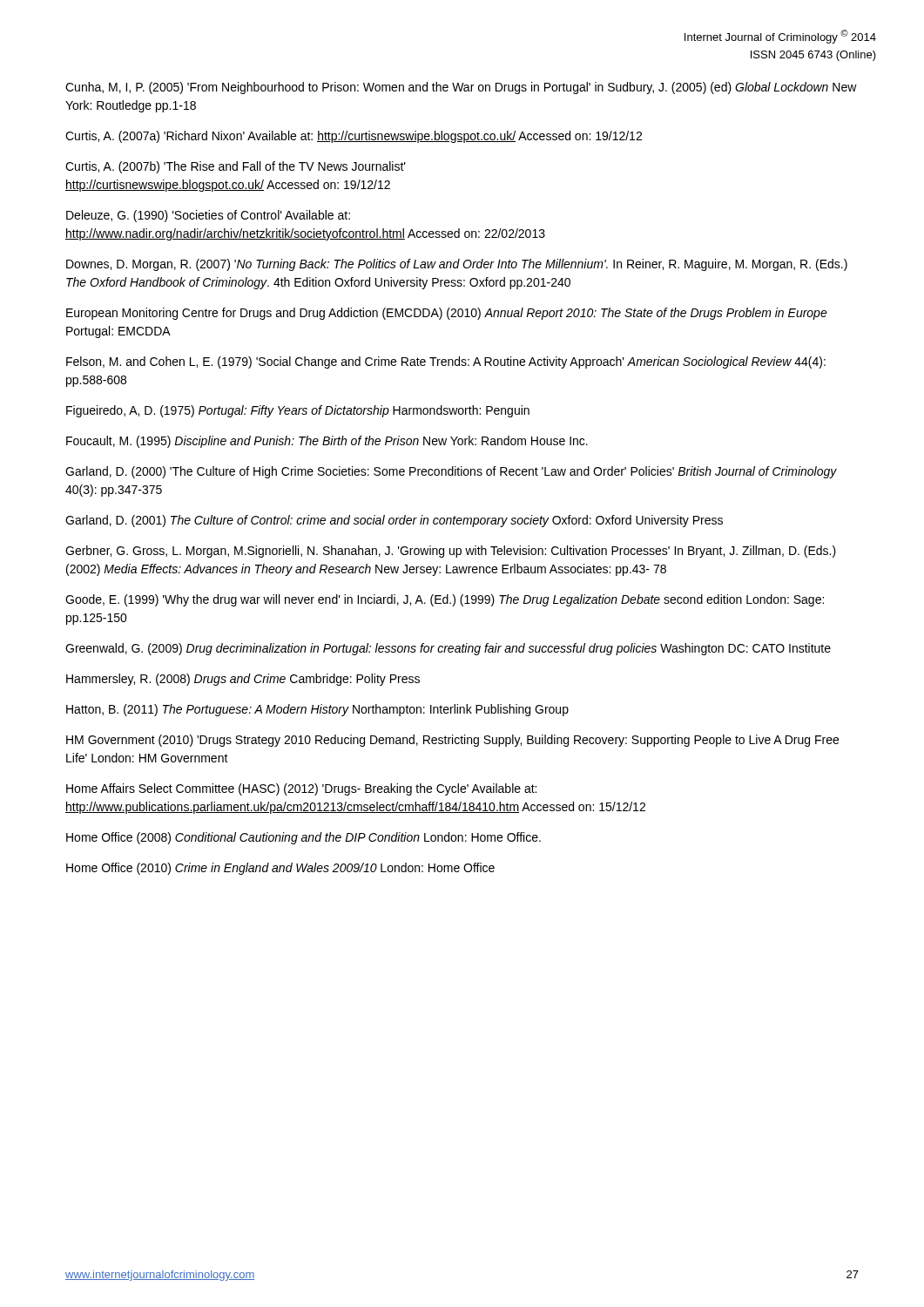Locate the block of text that opens with "Greenwald, G. (2009) Drug"

[448, 648]
